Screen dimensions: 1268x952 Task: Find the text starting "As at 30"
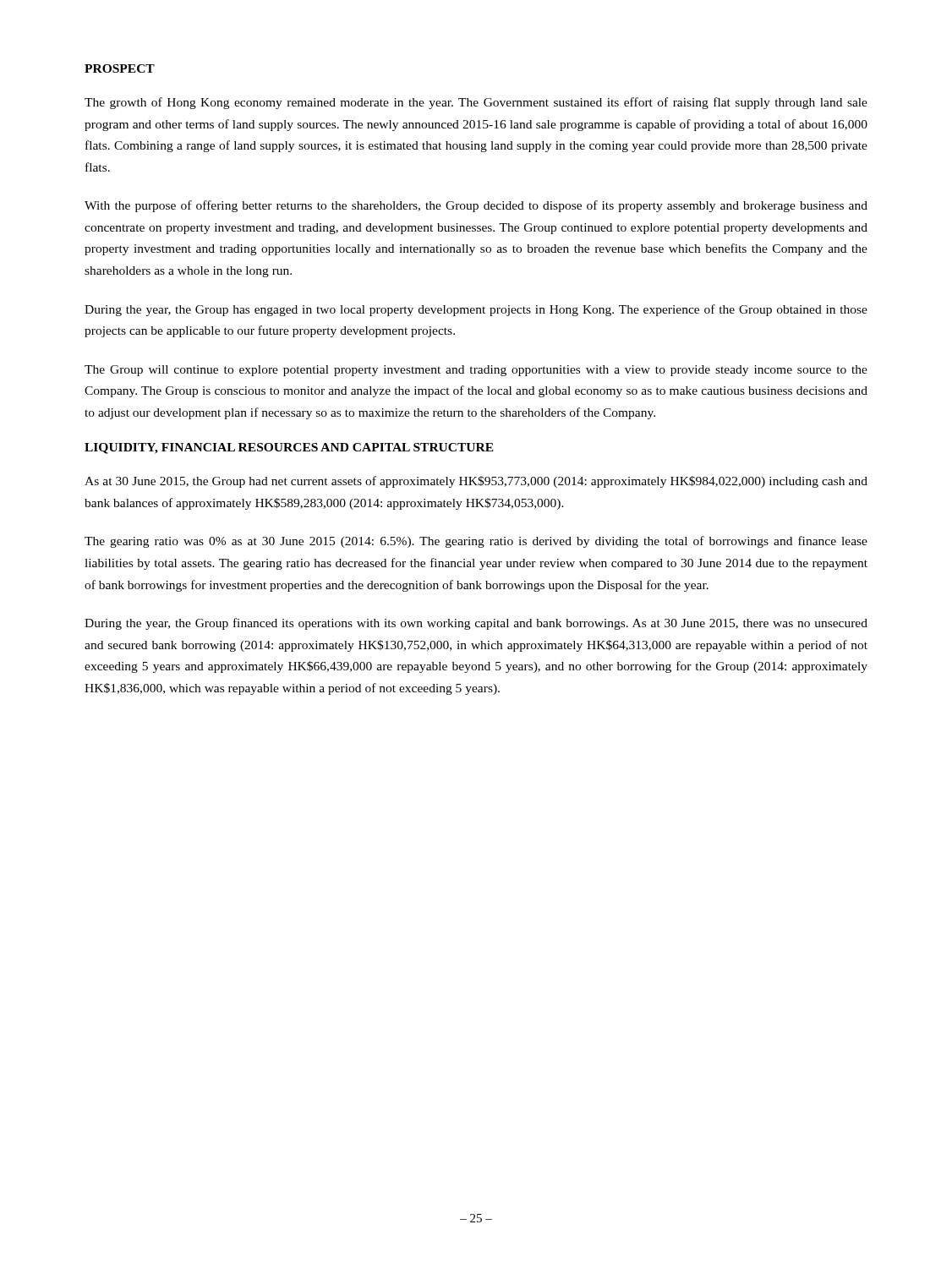coord(476,492)
